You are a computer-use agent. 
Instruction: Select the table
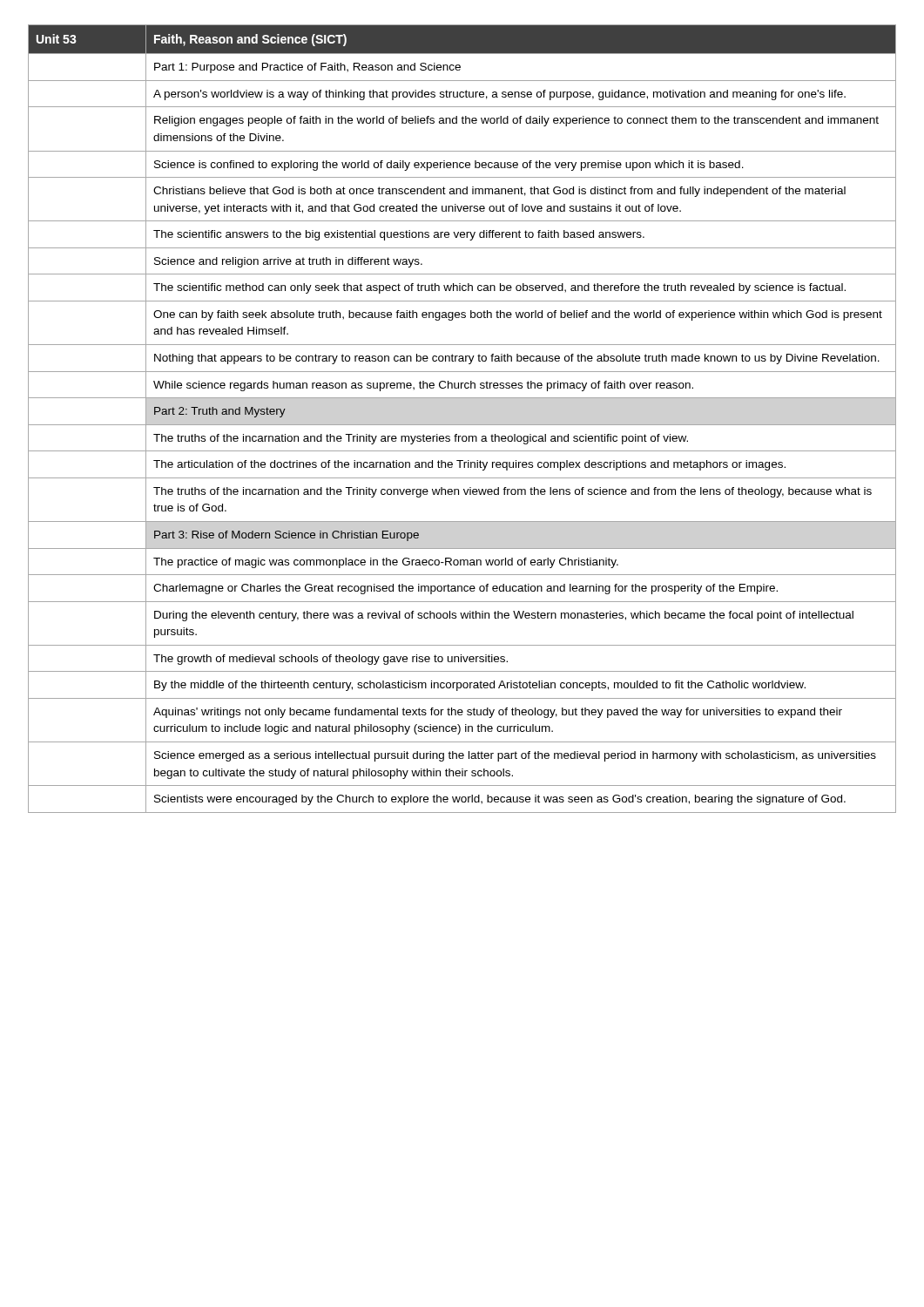(462, 419)
